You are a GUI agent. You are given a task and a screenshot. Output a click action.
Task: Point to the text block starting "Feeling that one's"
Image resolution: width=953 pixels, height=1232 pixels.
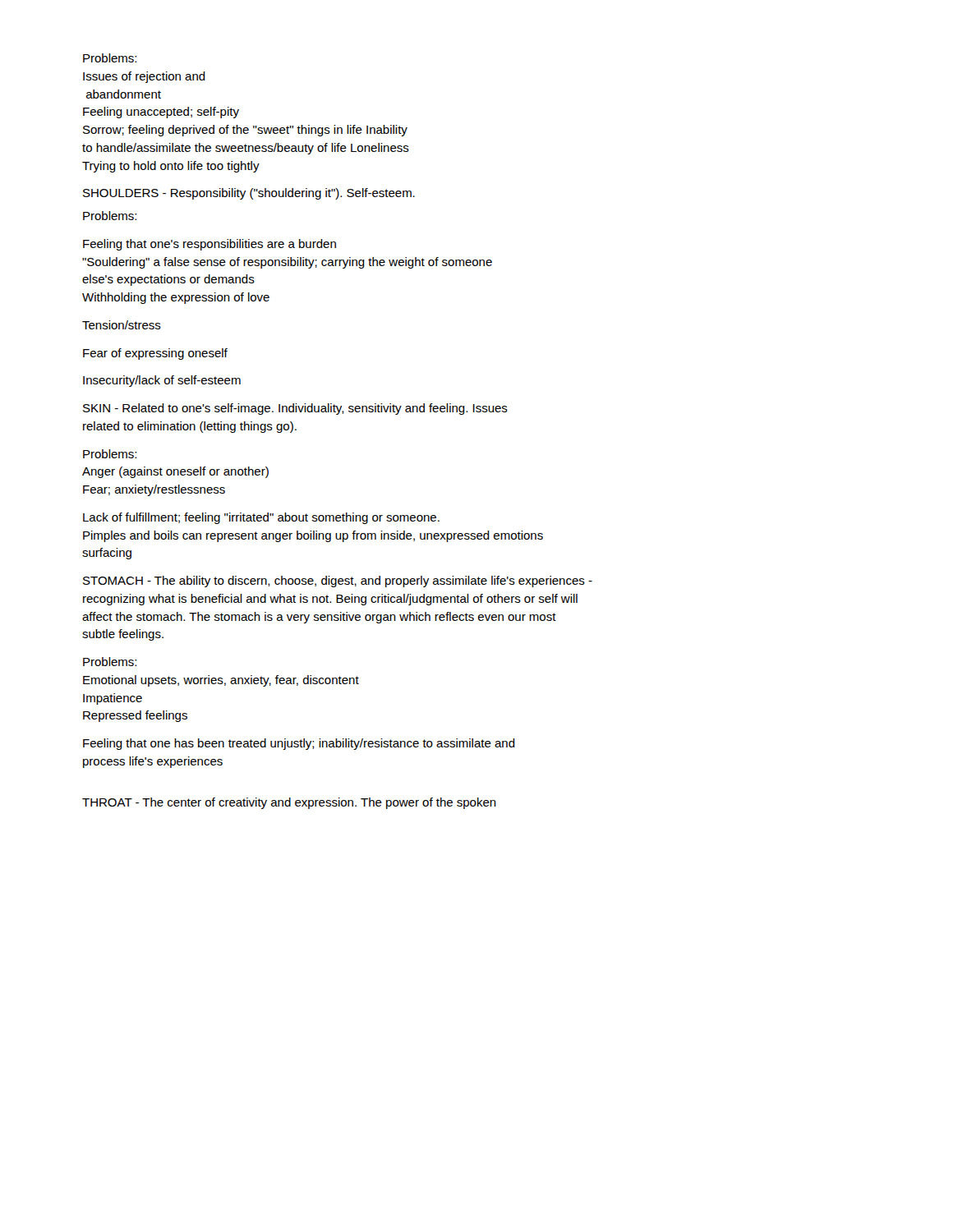point(403,270)
